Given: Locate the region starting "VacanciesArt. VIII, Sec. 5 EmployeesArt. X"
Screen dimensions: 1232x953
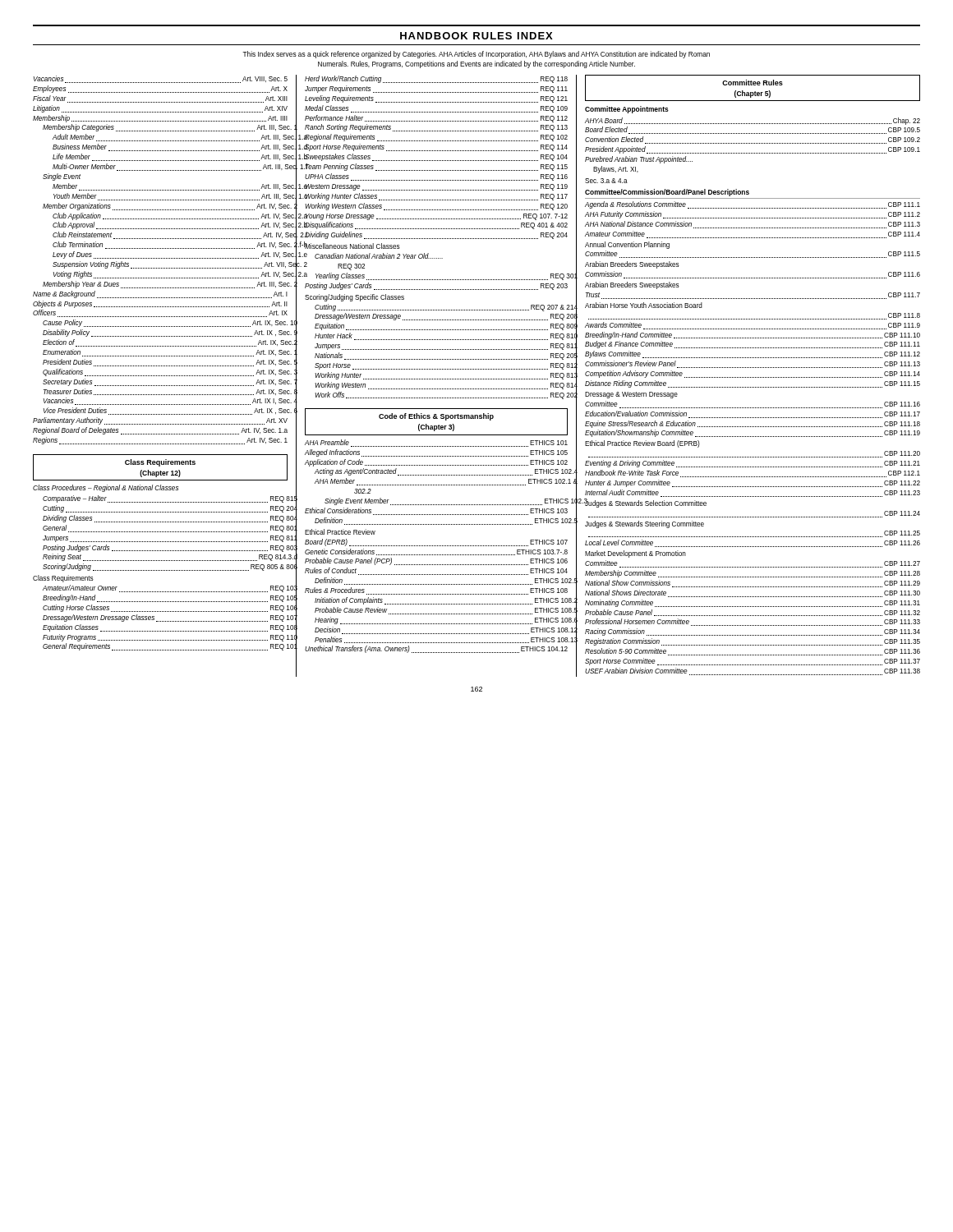Looking at the screenshot, I should [x=160, y=260].
